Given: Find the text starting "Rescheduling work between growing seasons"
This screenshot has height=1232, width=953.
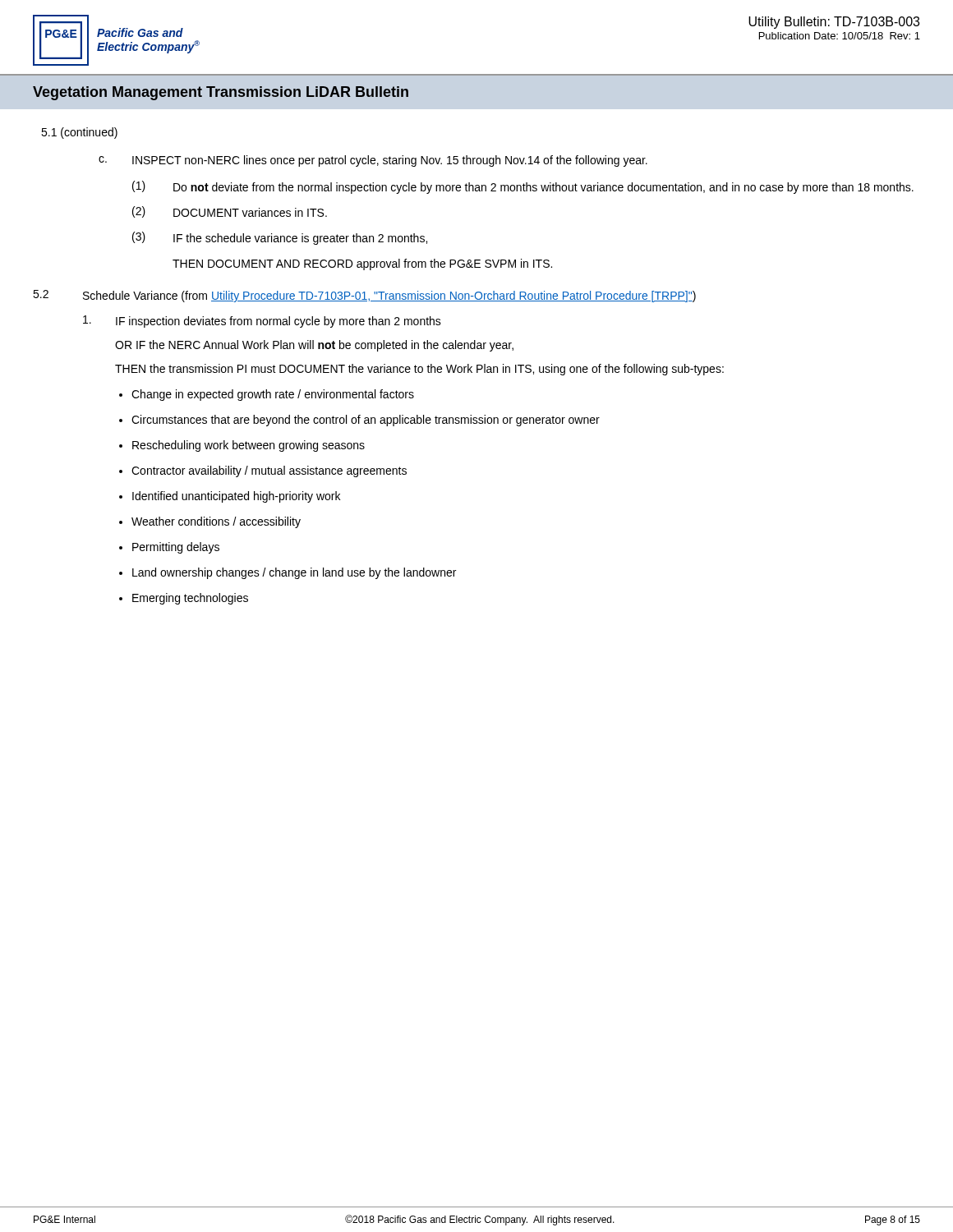Looking at the screenshot, I should (x=248, y=445).
